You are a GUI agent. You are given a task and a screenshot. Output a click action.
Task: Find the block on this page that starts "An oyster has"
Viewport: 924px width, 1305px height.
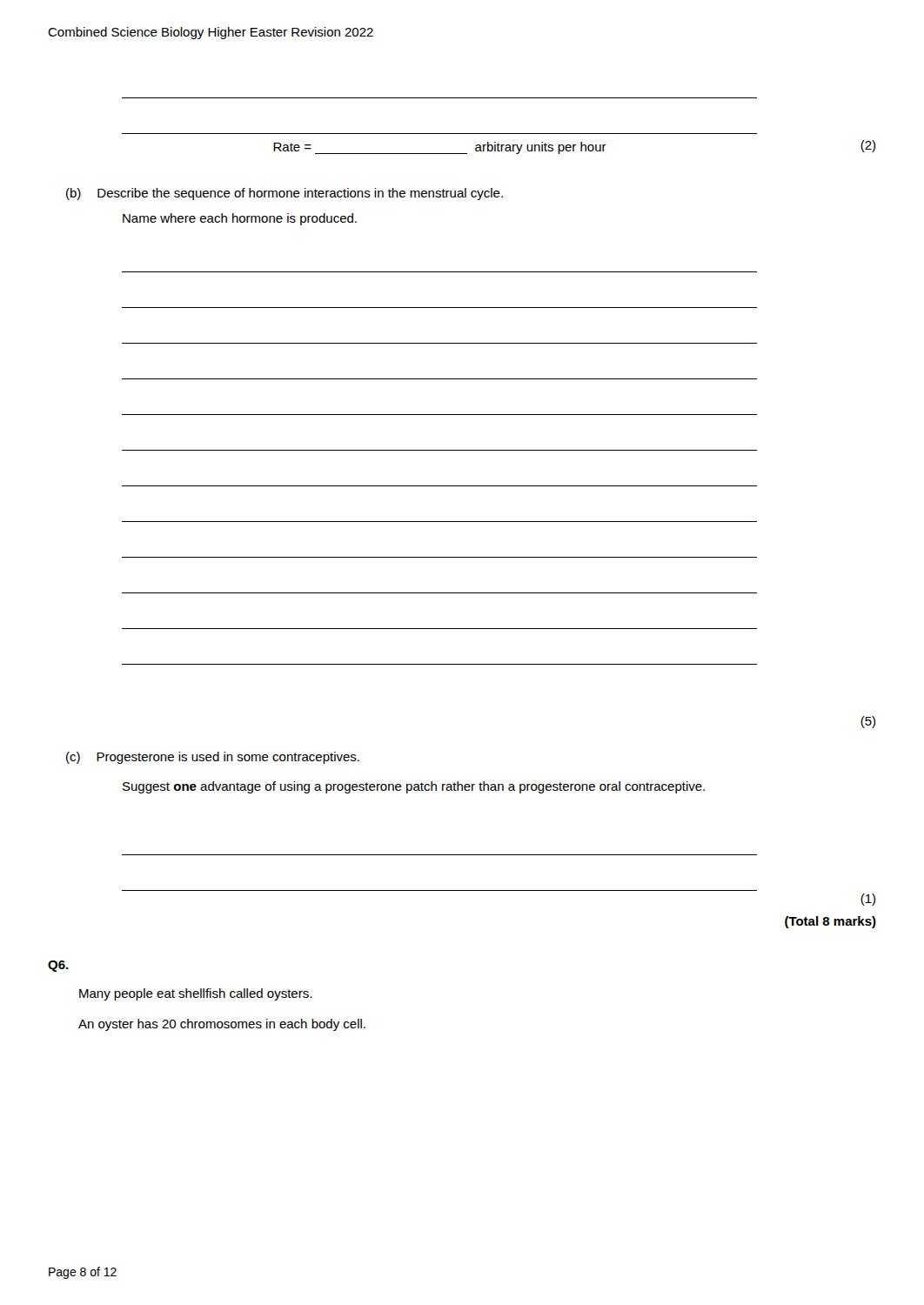coord(222,1024)
